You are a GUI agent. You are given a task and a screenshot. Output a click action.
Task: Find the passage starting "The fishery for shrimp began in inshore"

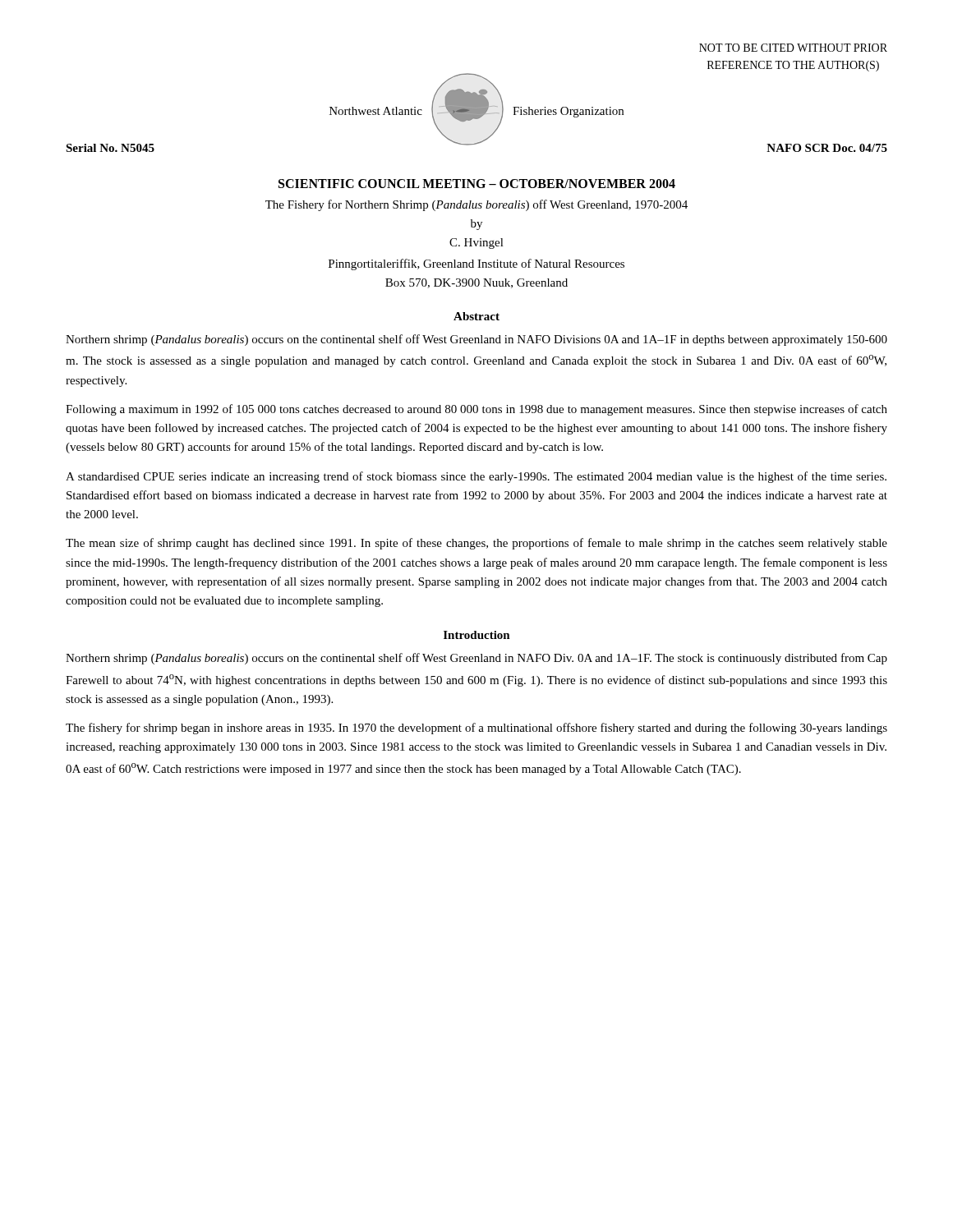coord(476,748)
